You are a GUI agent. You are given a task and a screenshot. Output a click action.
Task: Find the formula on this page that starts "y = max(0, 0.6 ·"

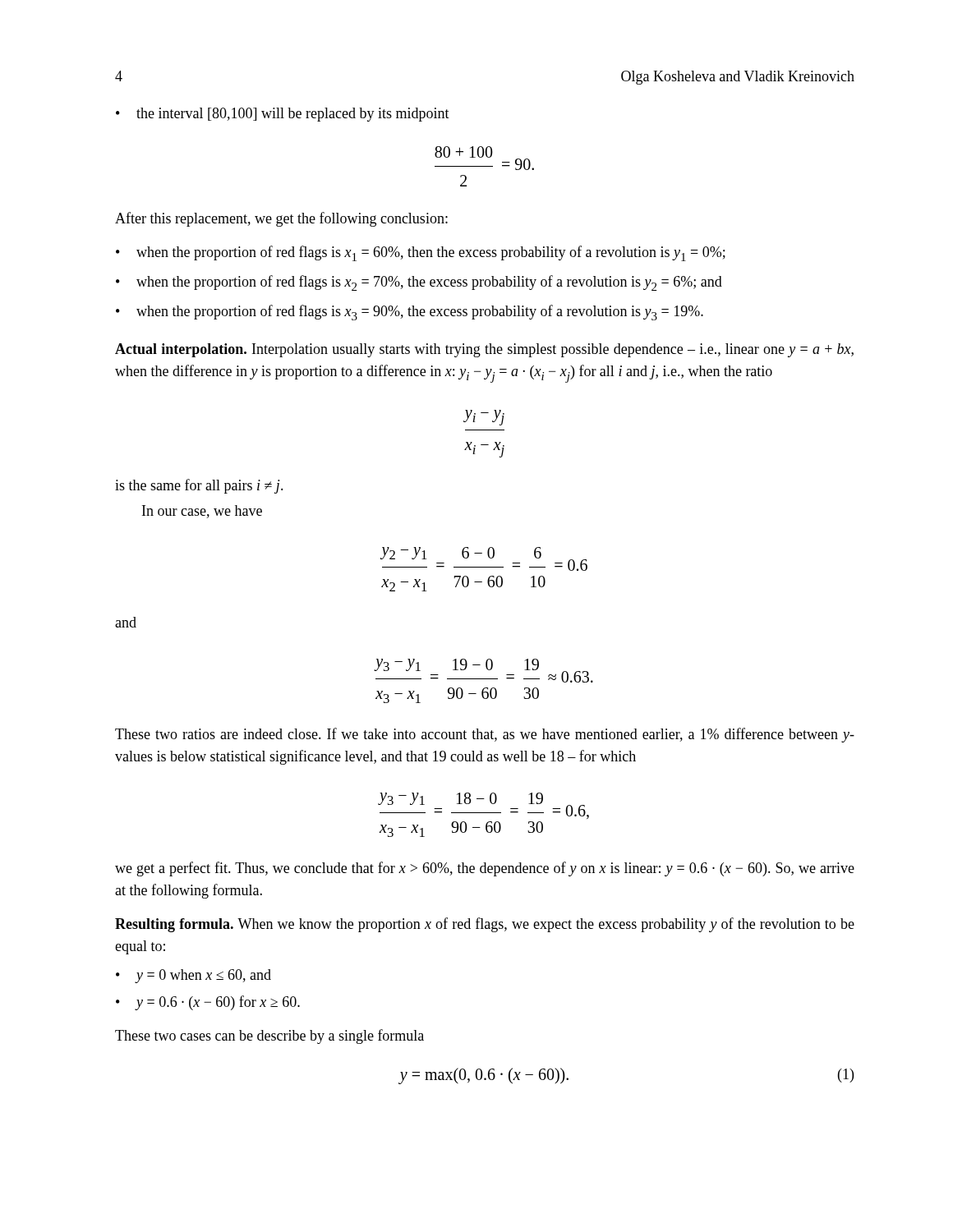click(x=477, y=1076)
